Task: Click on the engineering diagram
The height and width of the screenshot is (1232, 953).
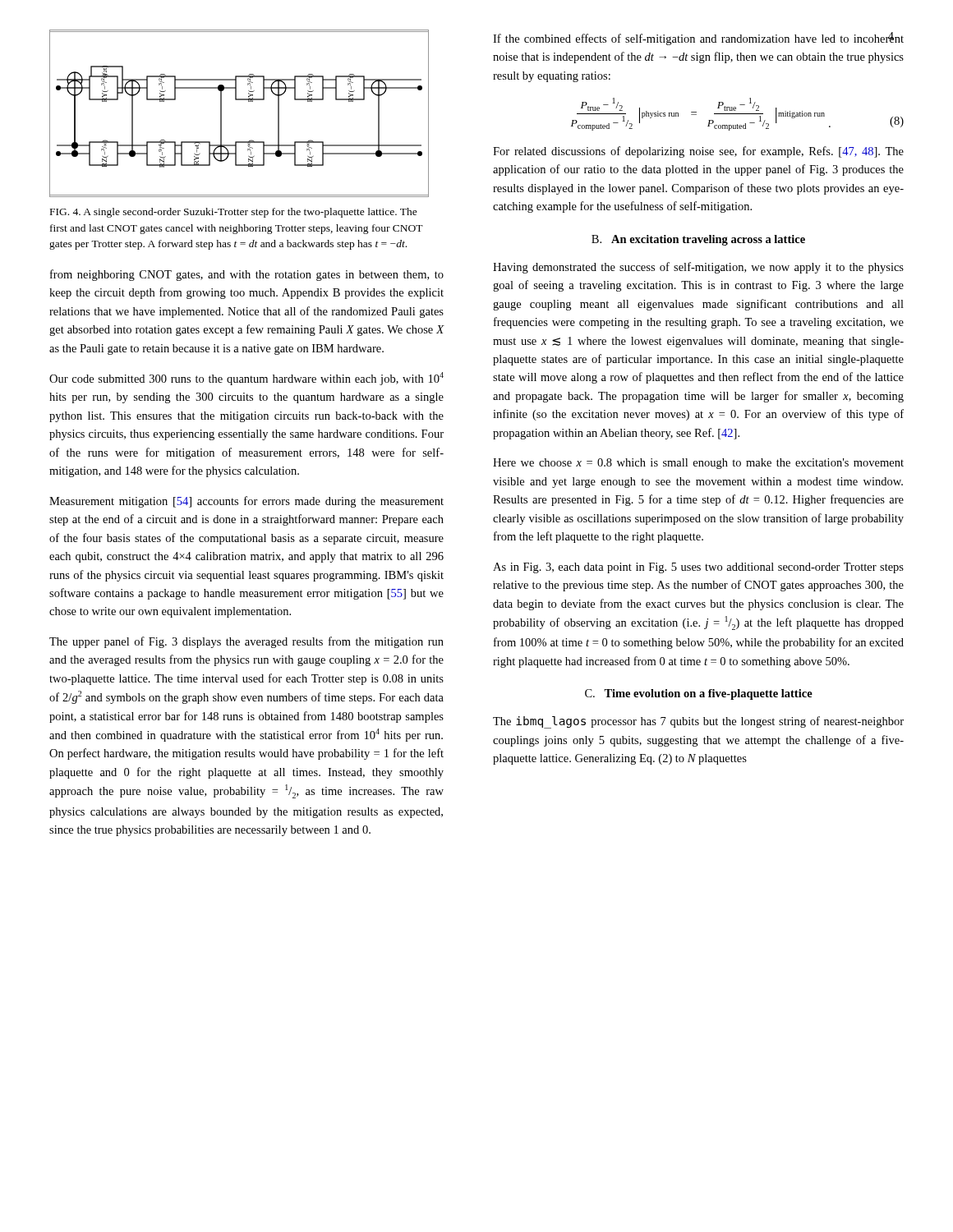Action: [x=246, y=113]
